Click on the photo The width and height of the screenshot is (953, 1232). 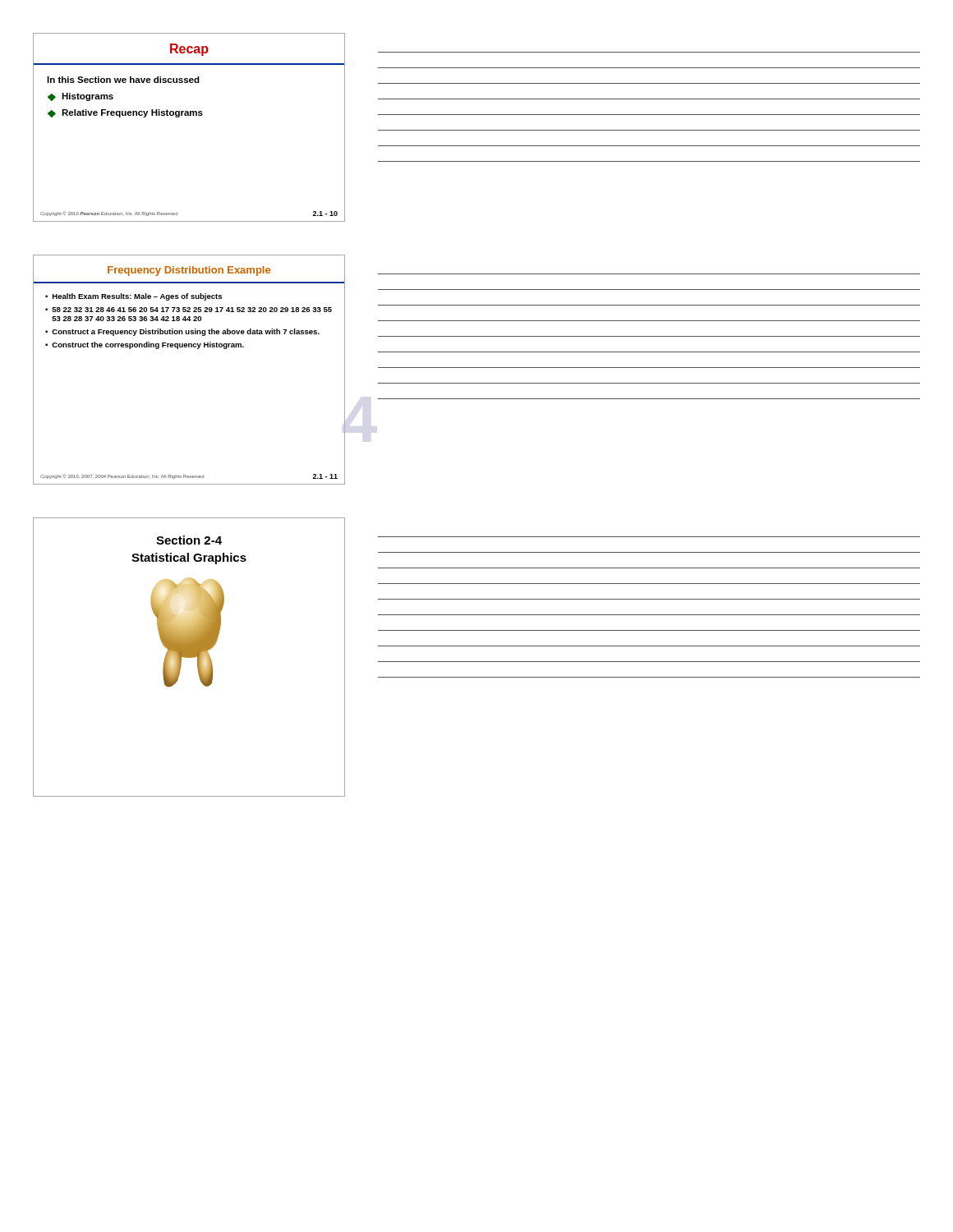(x=189, y=635)
